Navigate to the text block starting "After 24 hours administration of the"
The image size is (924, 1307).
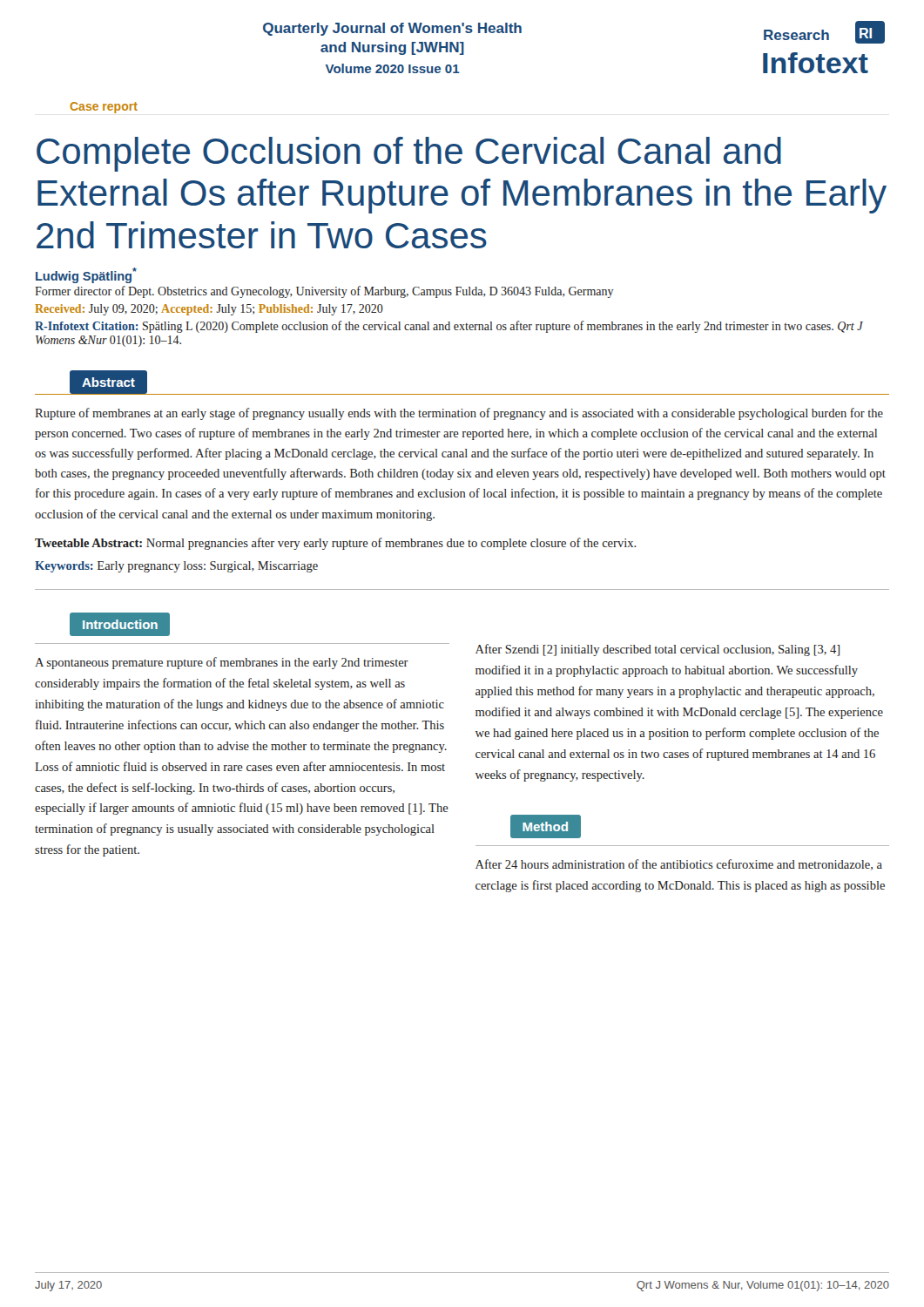[680, 875]
